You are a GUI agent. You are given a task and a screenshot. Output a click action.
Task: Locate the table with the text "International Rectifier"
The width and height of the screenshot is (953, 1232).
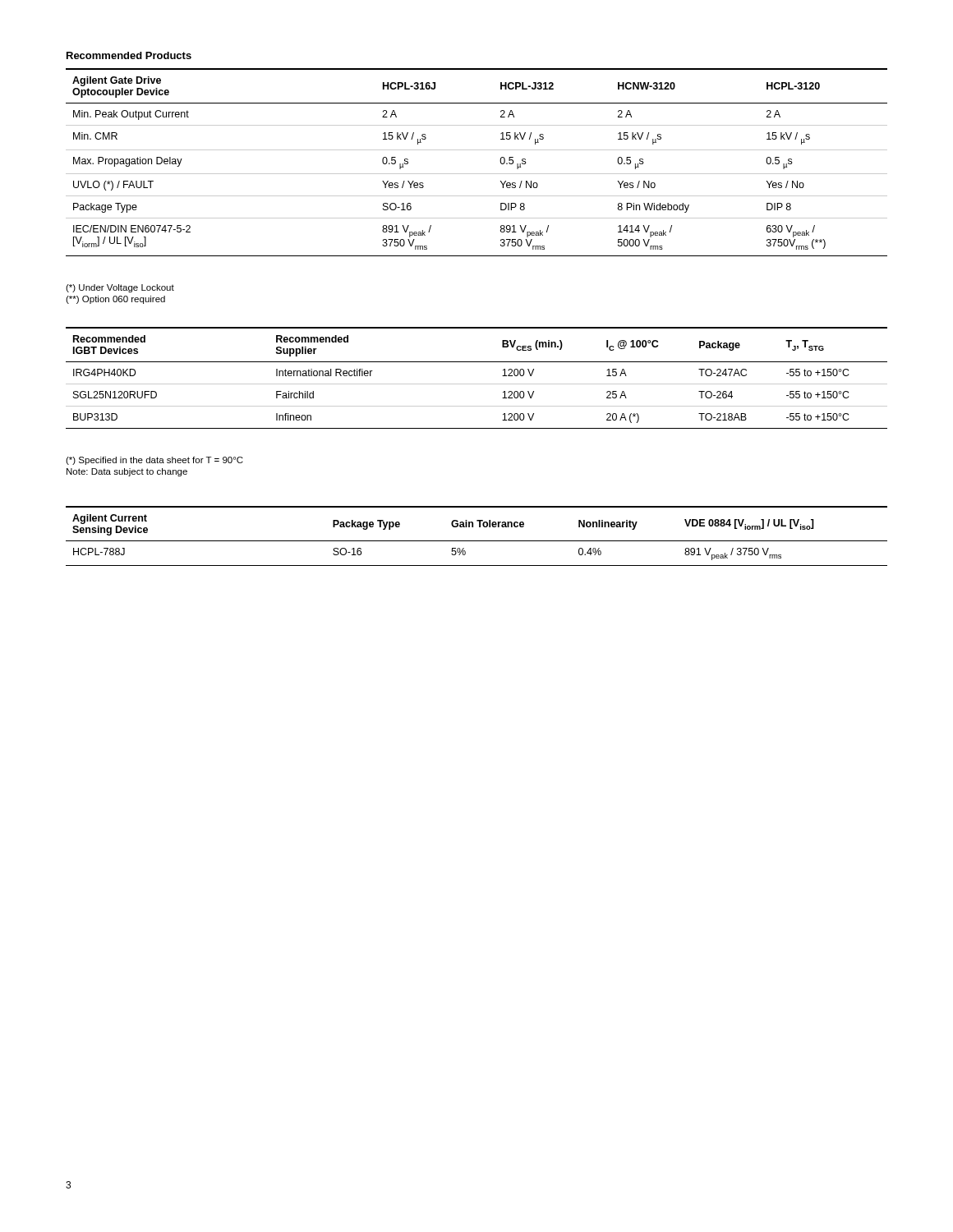(x=476, y=378)
